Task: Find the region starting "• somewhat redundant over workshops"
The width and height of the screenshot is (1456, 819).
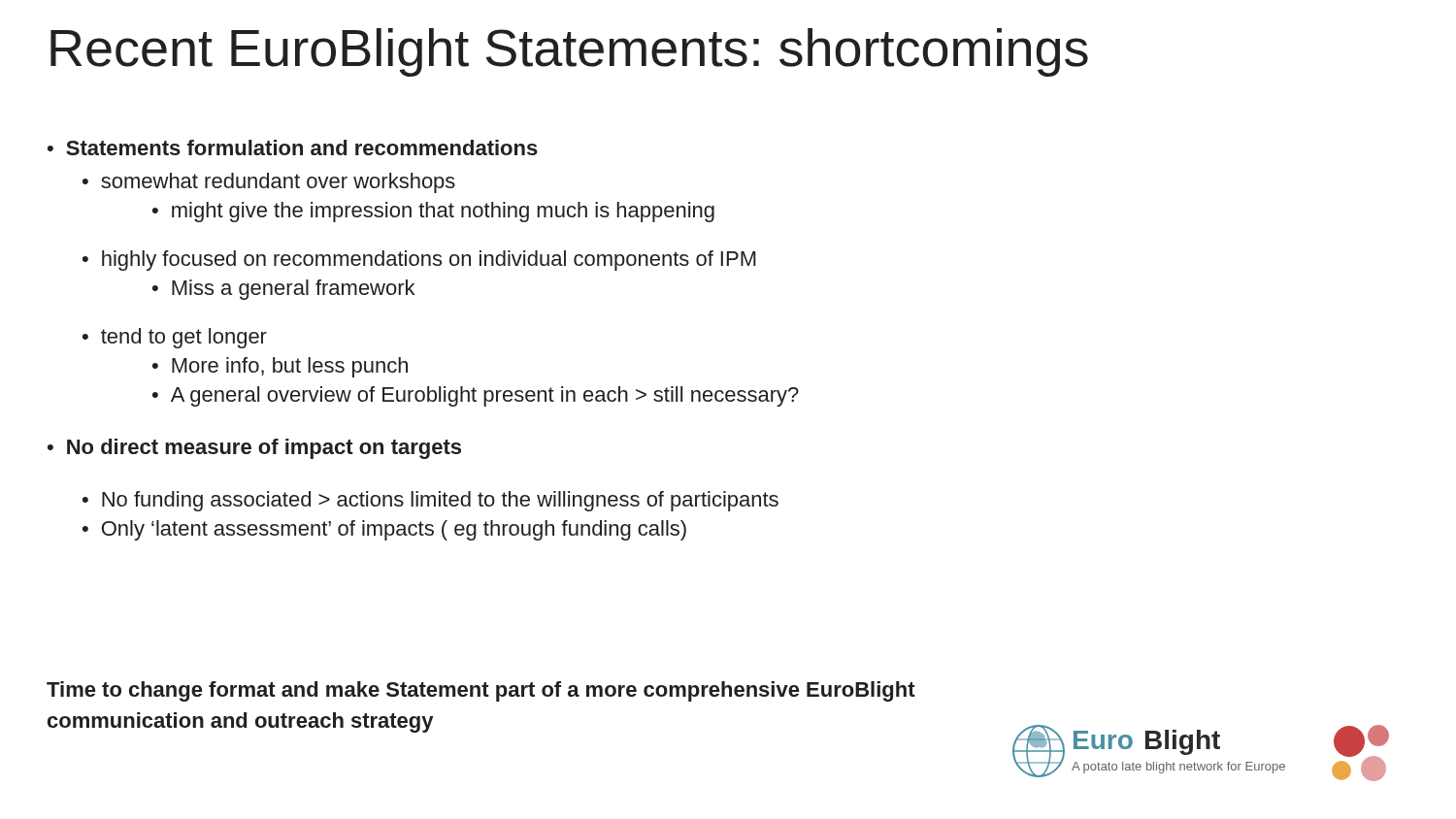Action: click(269, 181)
